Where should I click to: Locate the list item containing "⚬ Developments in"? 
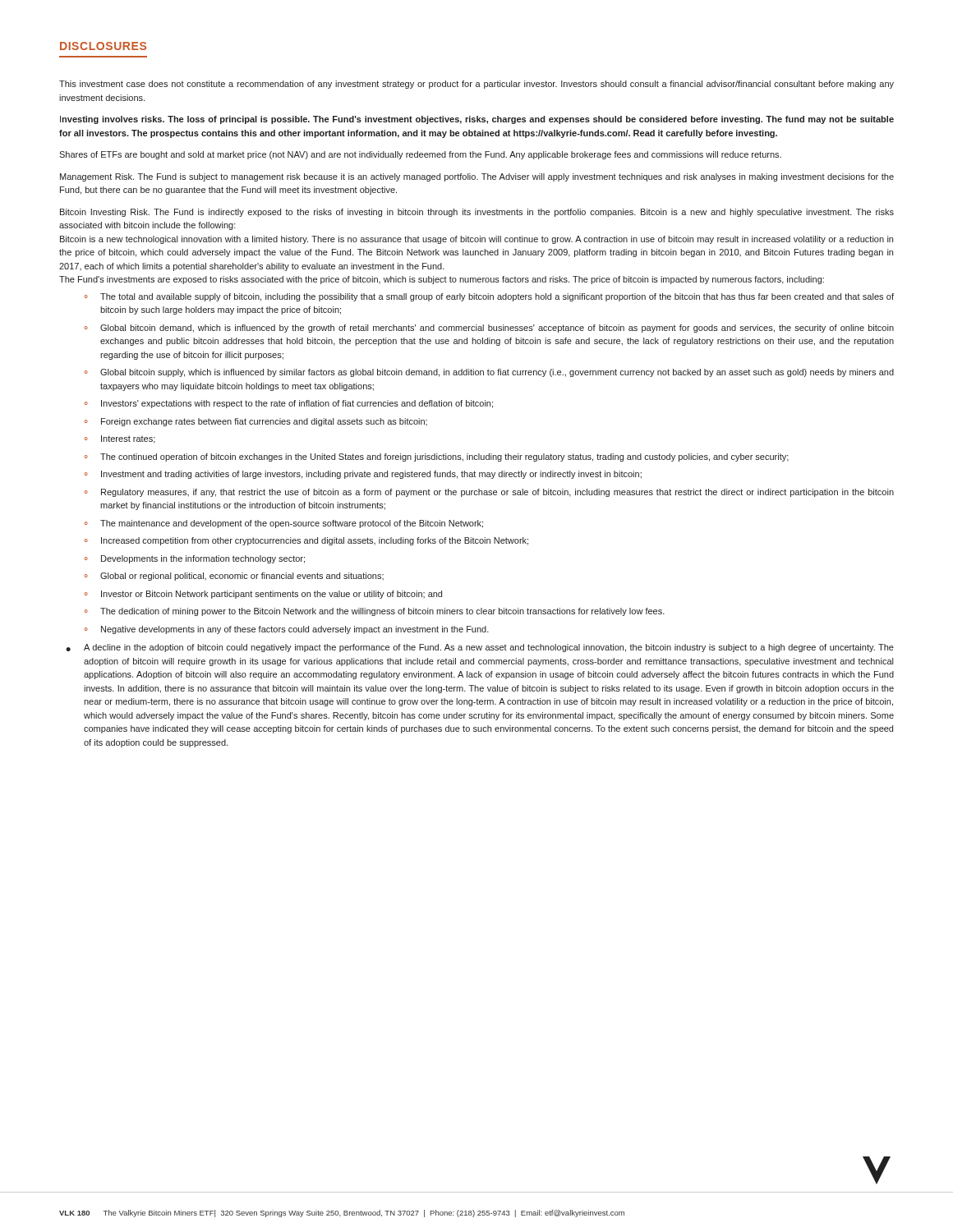tap(195, 559)
